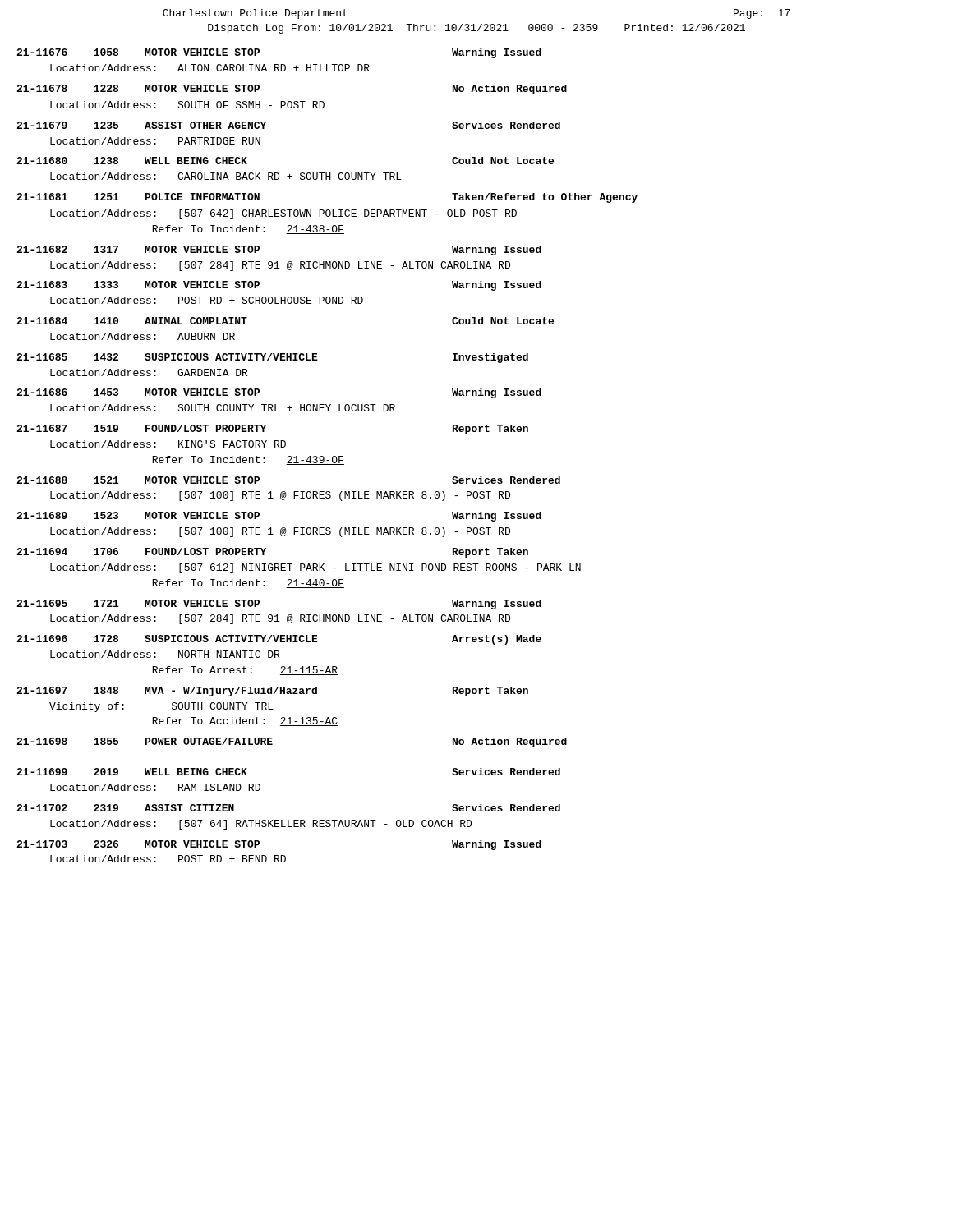Where is the passage that starts "21-11687 1519 FOUND/LOST PROPERTY Report"?

click(272, 445)
